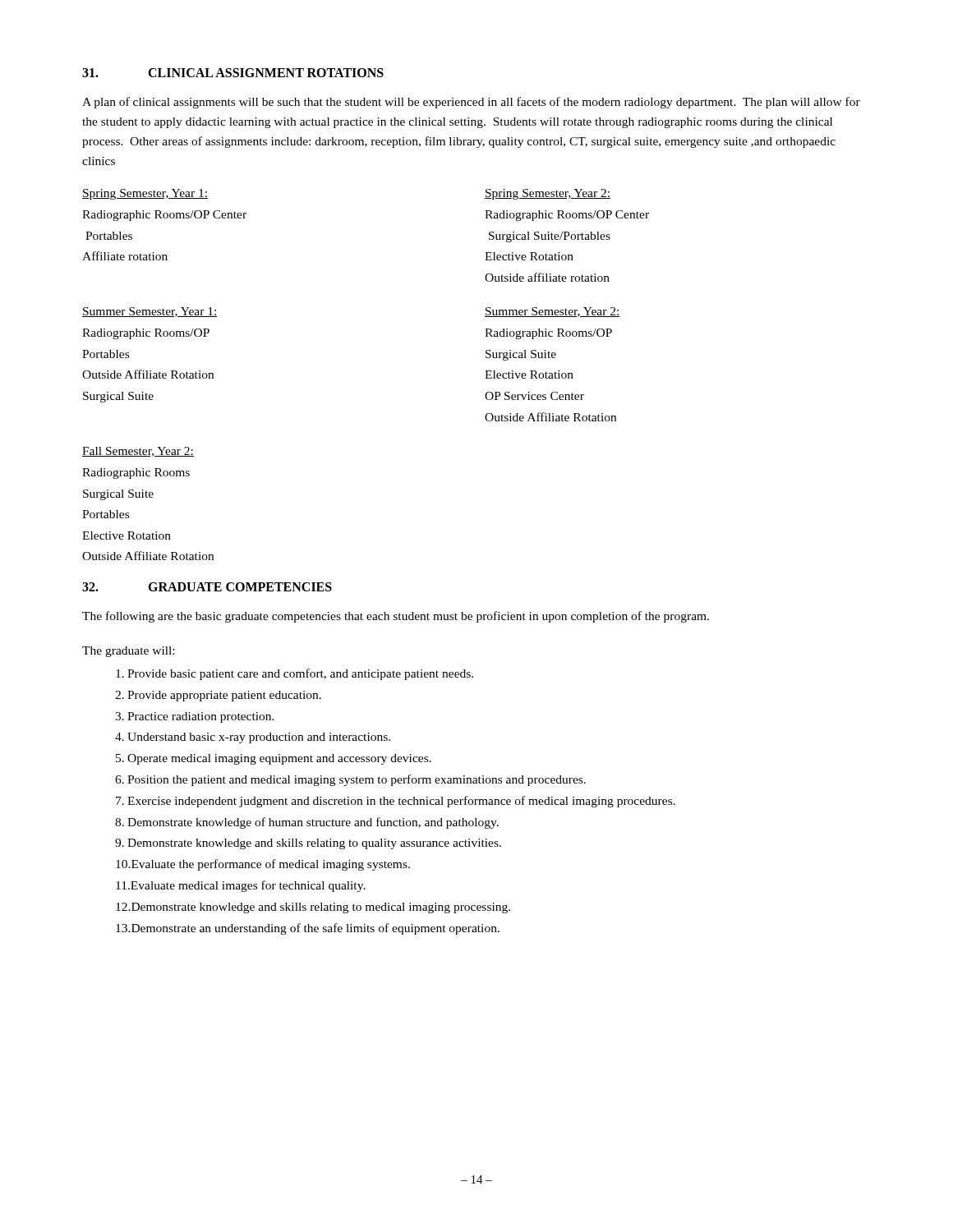Find the passage starting "Summer Semester, Year 1: Radiographic"
Screen dimensions: 1232x953
point(150,312)
